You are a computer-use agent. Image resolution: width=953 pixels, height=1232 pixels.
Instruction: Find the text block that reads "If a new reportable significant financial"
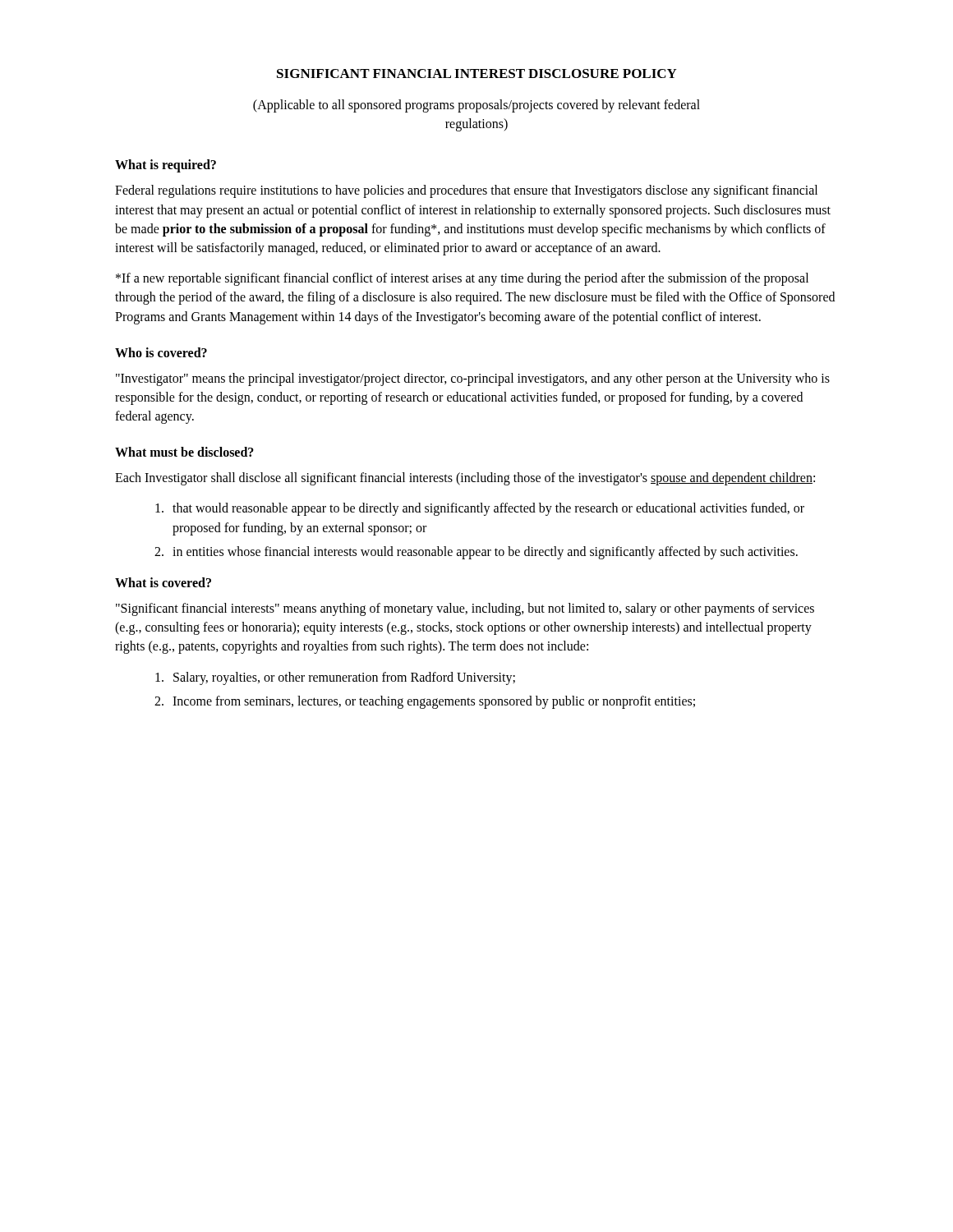coord(475,297)
